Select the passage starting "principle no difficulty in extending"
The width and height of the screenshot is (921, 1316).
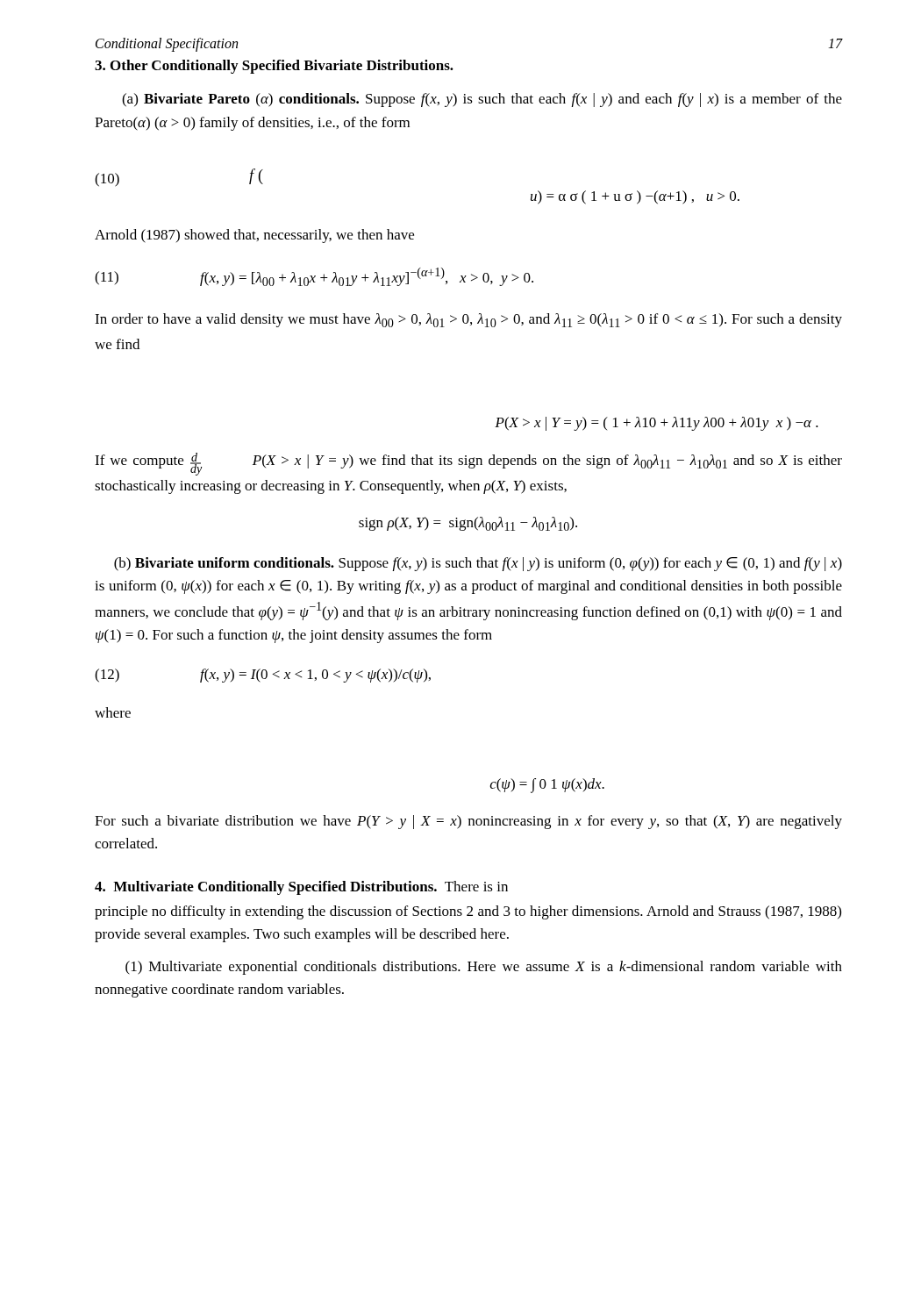click(x=468, y=923)
